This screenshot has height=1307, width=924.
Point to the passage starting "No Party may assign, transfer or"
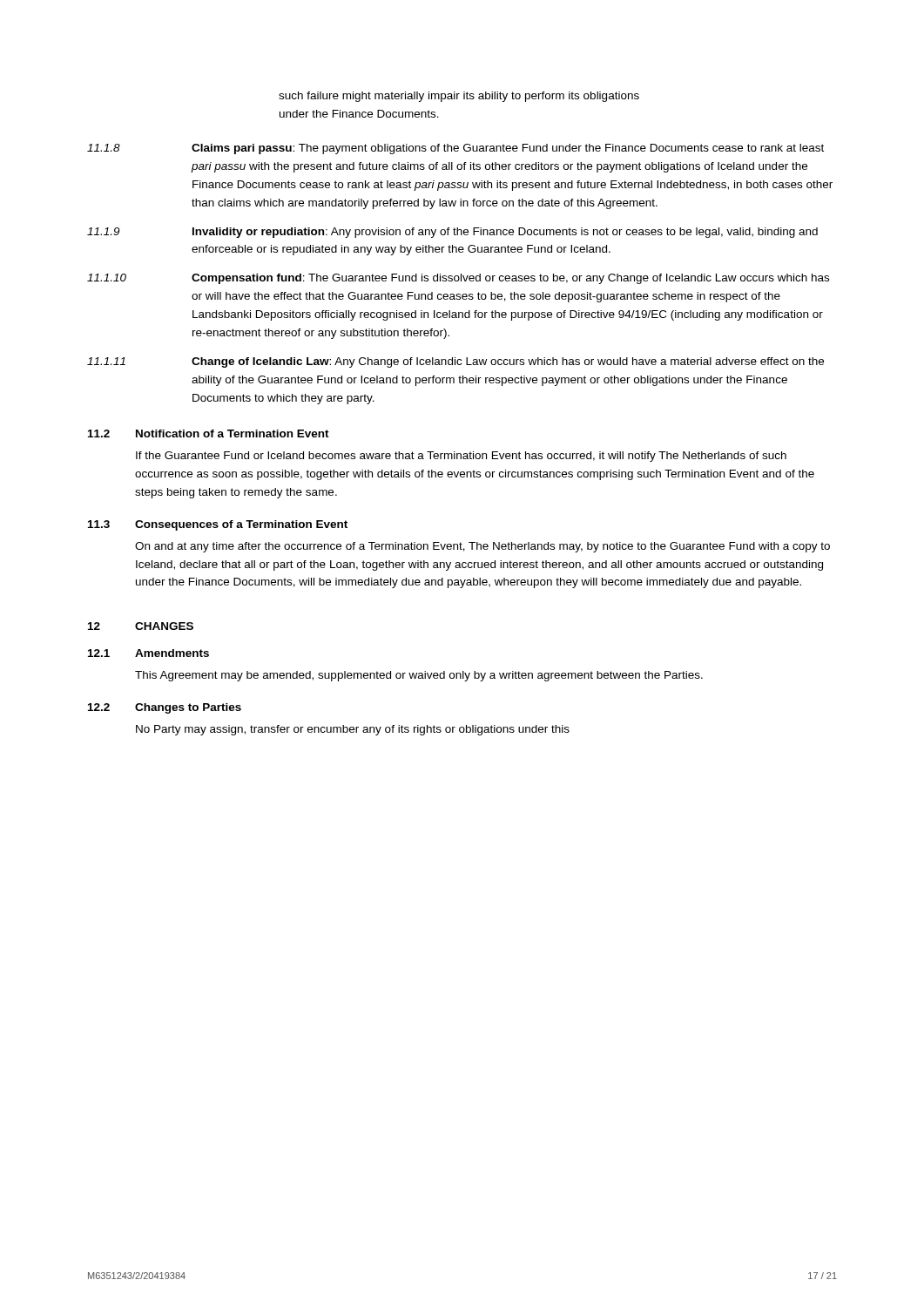[352, 729]
